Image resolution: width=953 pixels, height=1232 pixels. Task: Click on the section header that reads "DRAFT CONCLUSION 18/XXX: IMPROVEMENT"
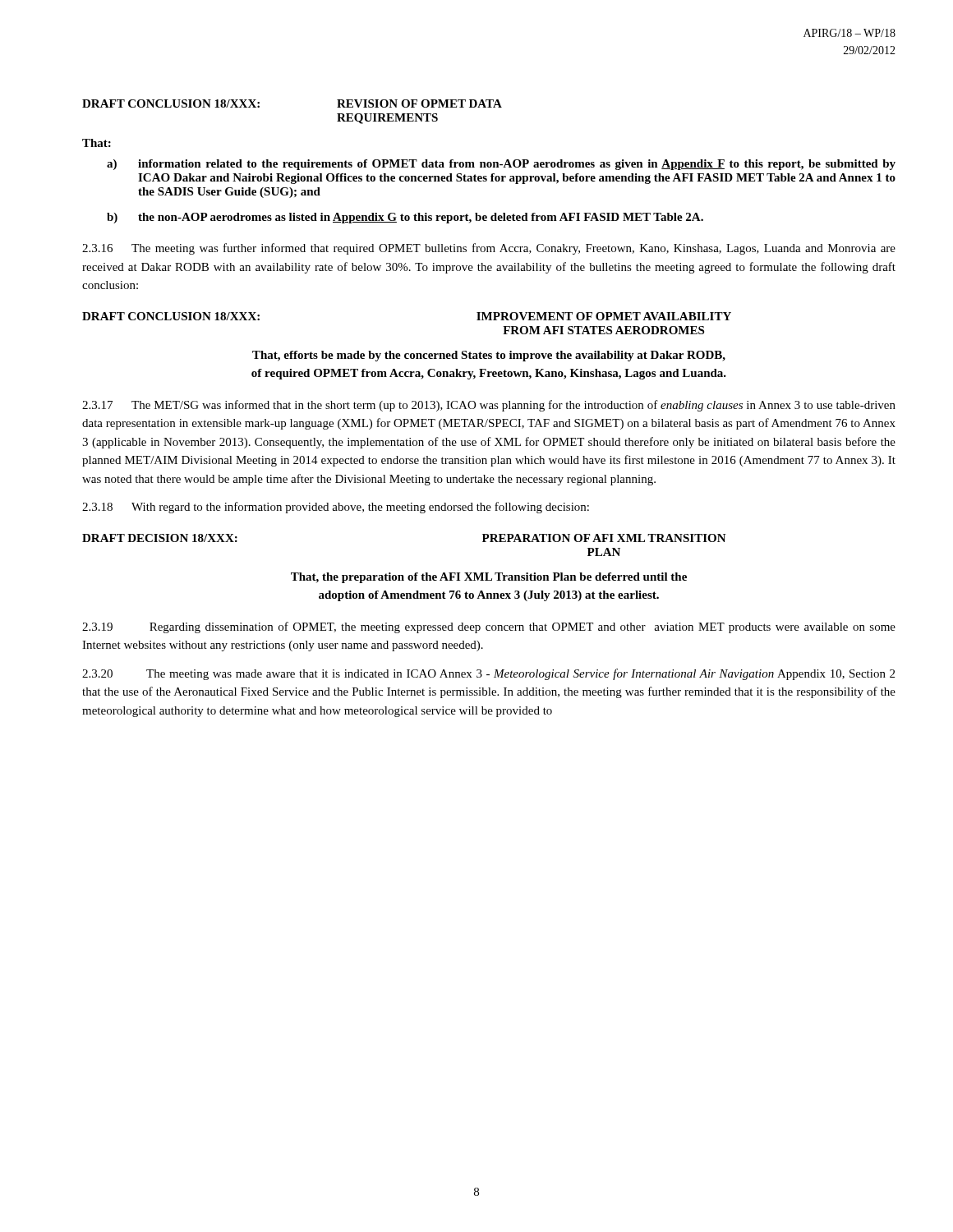489,323
